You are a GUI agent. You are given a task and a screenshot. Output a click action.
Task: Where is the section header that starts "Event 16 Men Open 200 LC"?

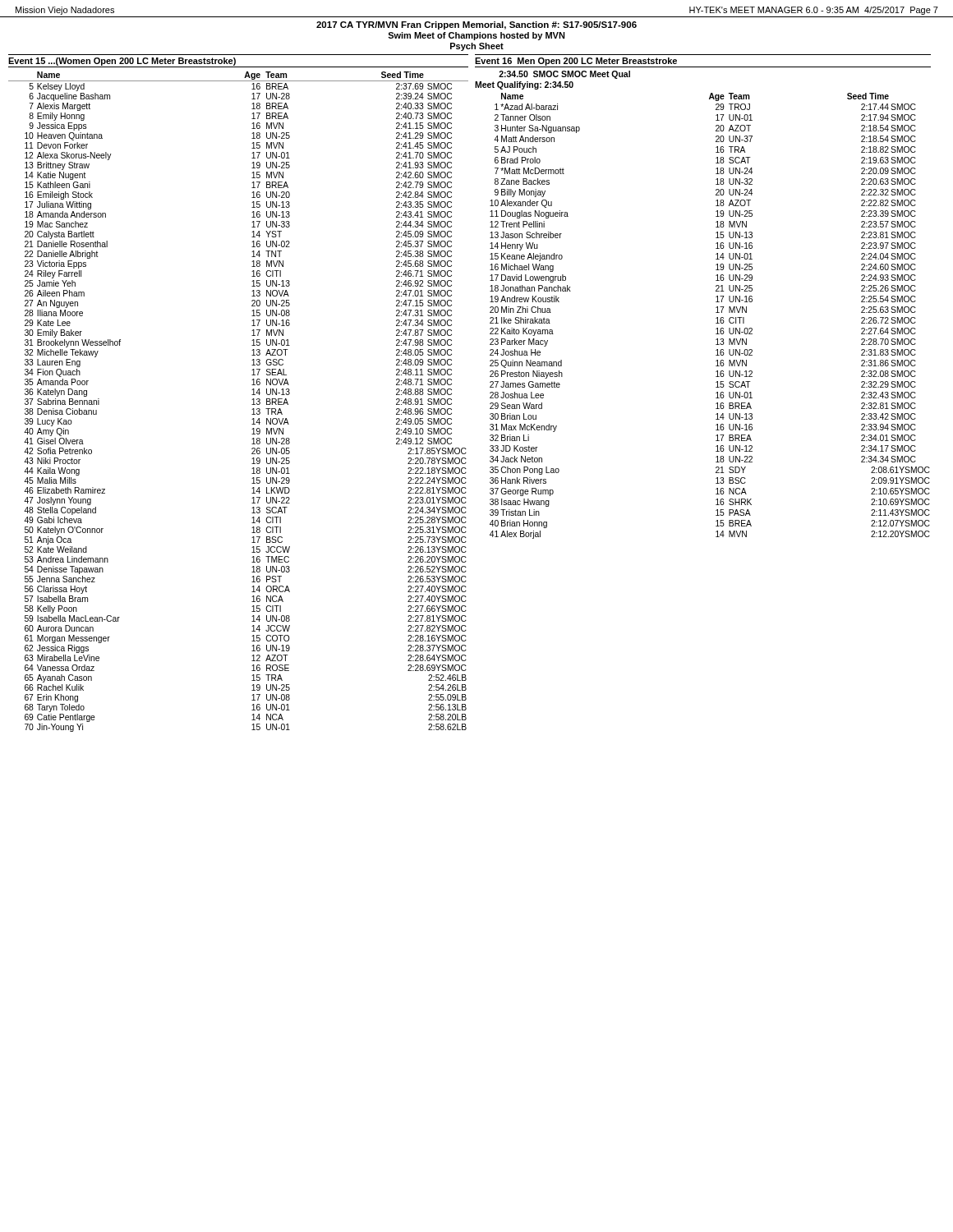click(x=576, y=61)
